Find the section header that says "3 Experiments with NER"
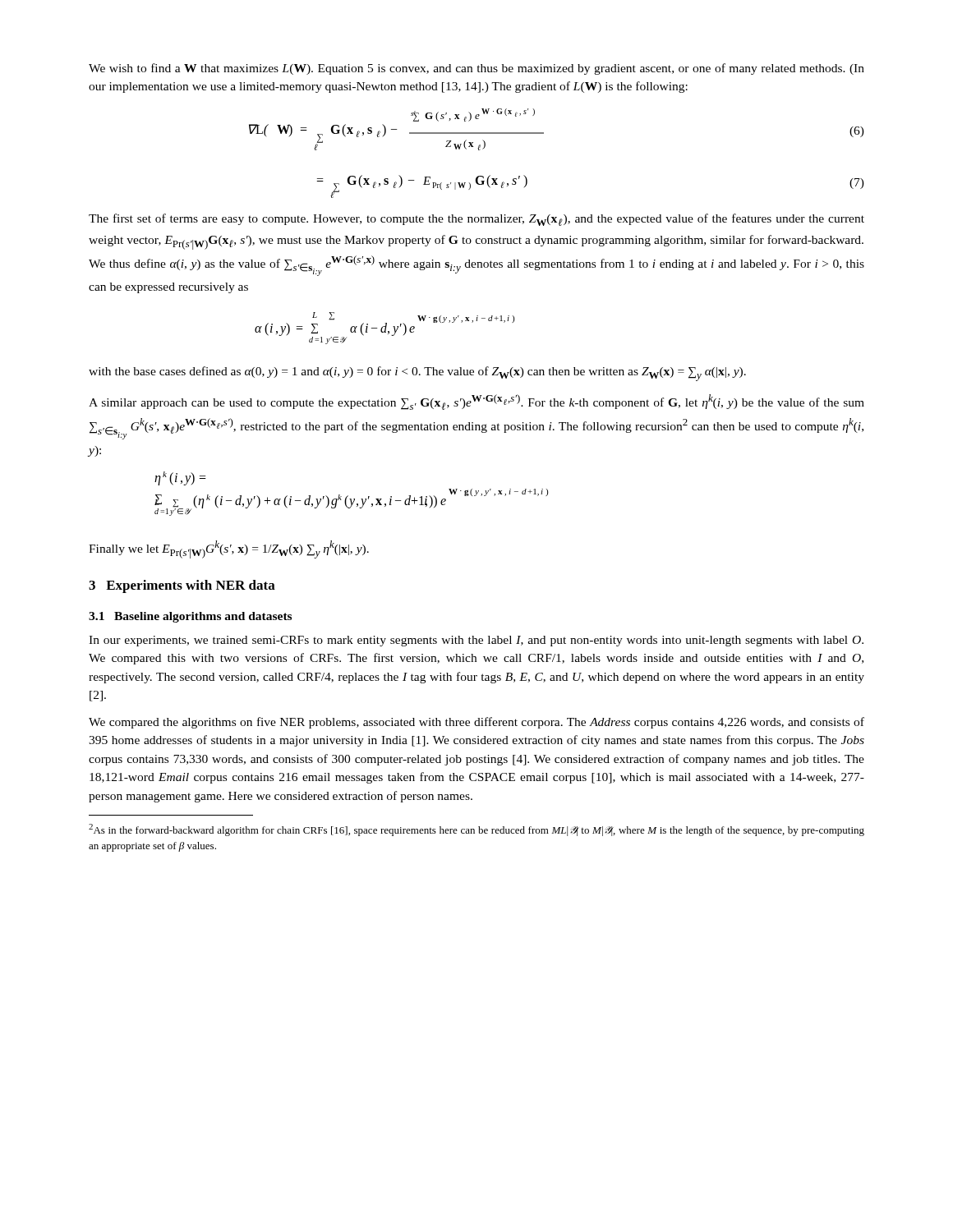The height and width of the screenshot is (1232, 953). tap(182, 585)
